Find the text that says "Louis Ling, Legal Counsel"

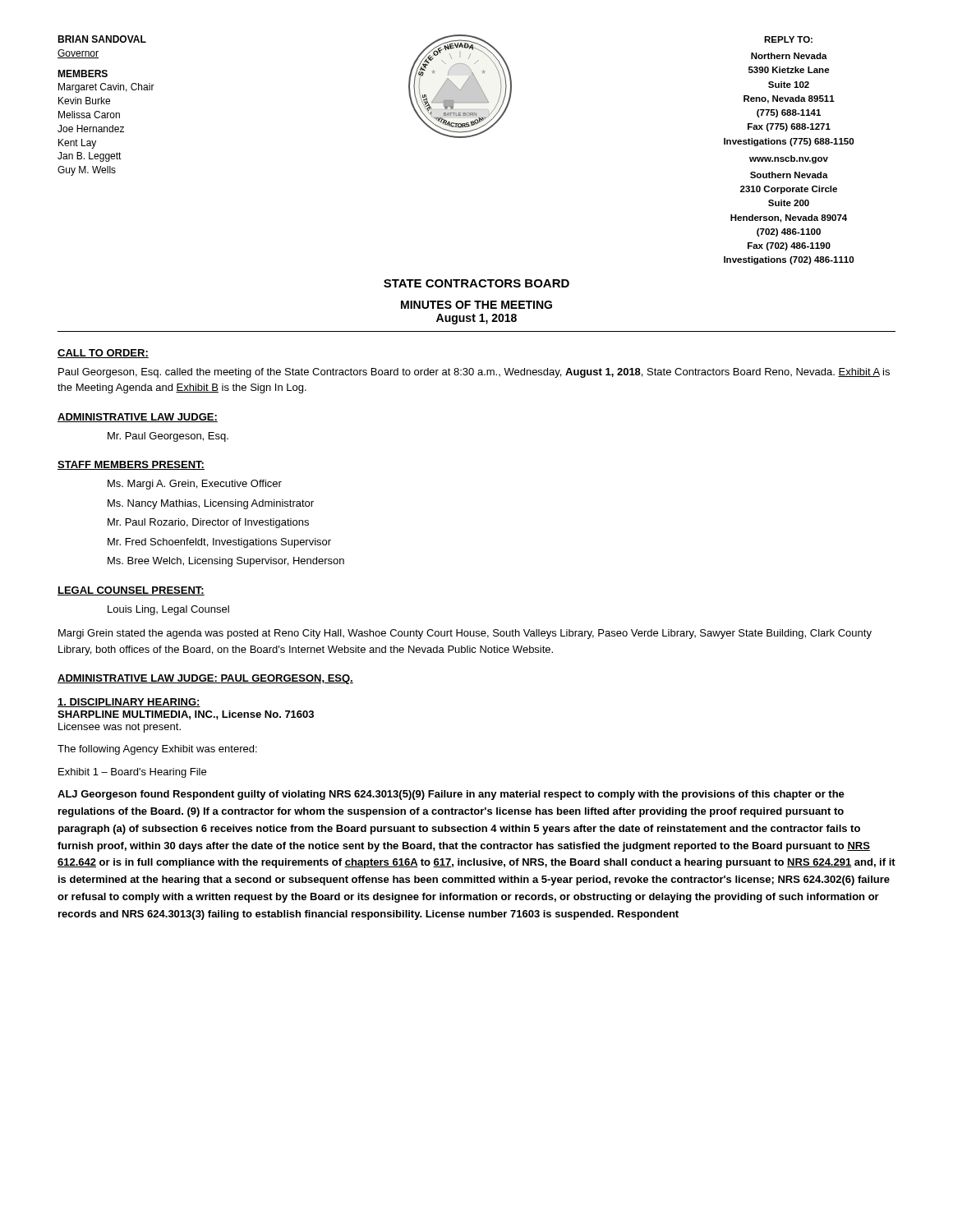click(x=168, y=609)
